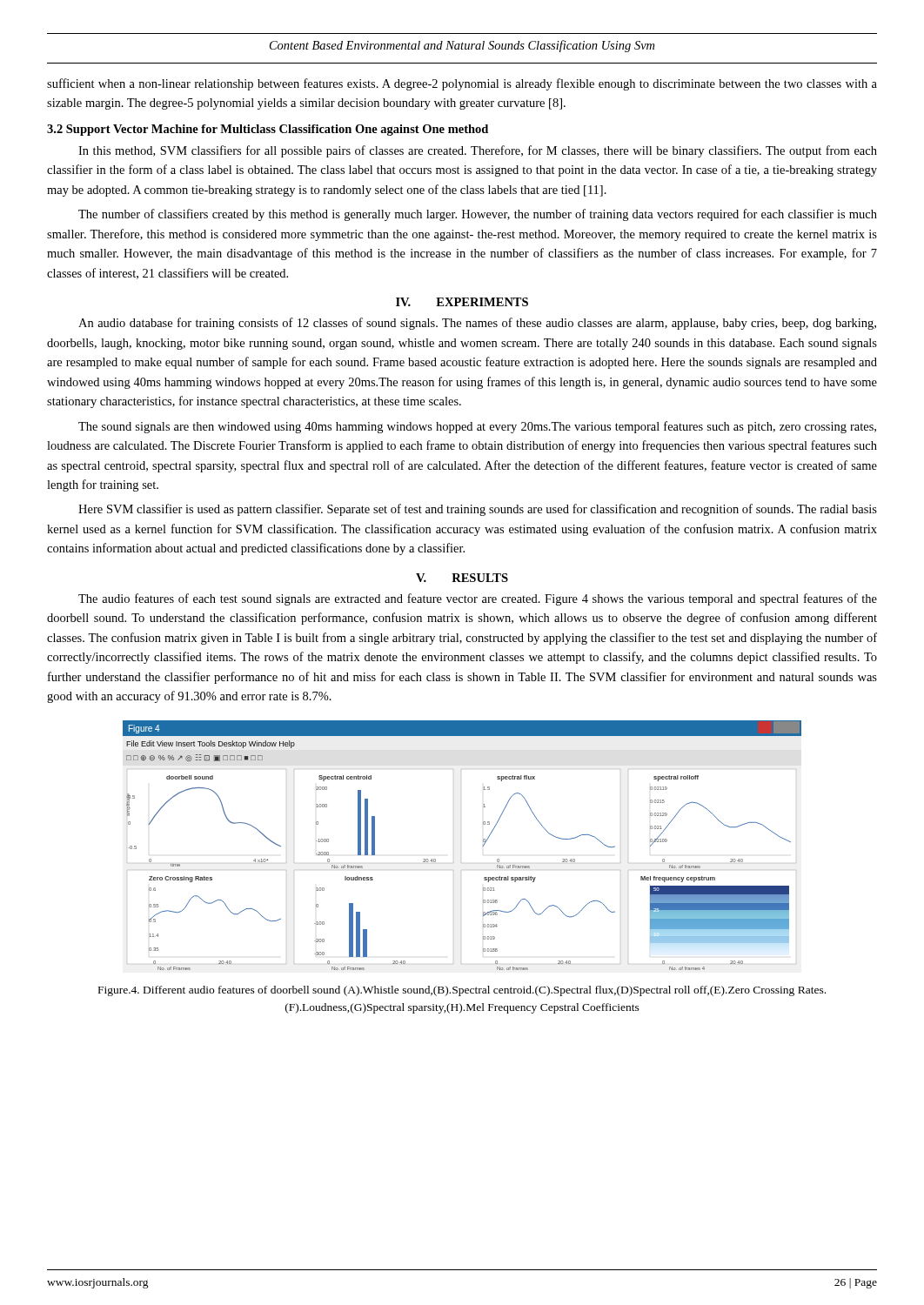The image size is (924, 1305).
Task: Select the passage starting "An audio database for training"
Action: 462,436
